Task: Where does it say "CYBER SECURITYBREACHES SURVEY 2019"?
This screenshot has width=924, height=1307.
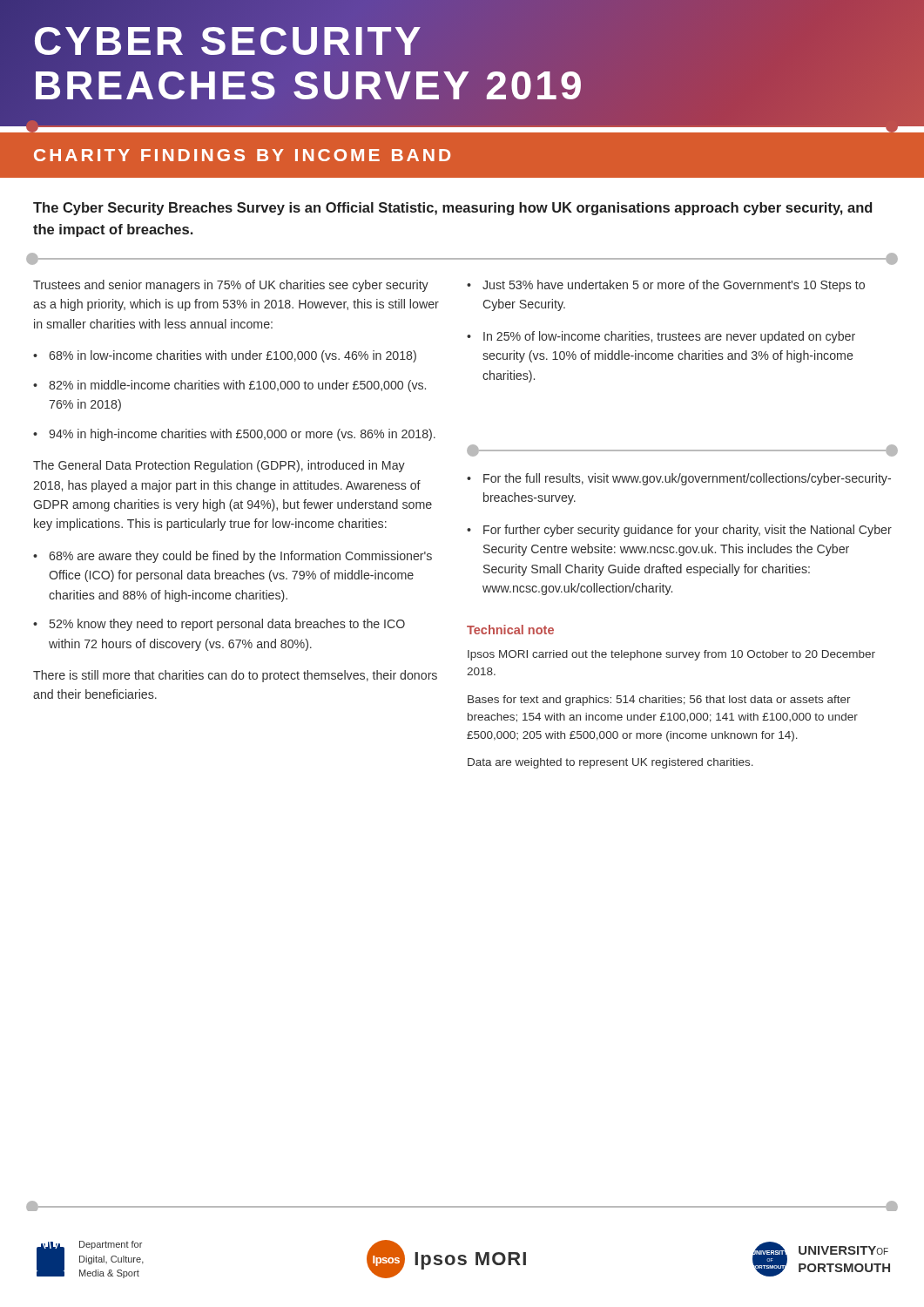Action: (x=309, y=63)
